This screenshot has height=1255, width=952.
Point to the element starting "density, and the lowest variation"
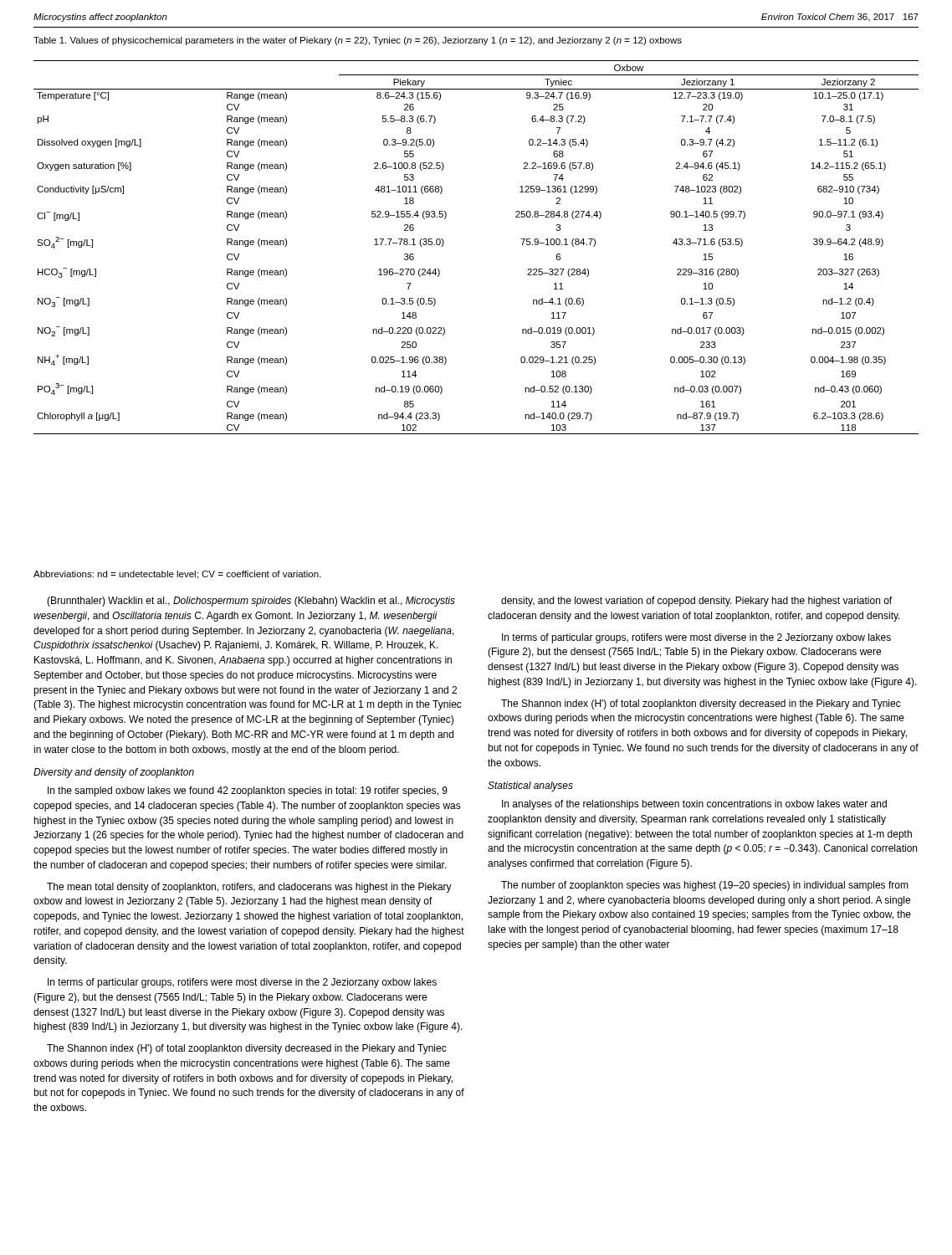tap(694, 608)
